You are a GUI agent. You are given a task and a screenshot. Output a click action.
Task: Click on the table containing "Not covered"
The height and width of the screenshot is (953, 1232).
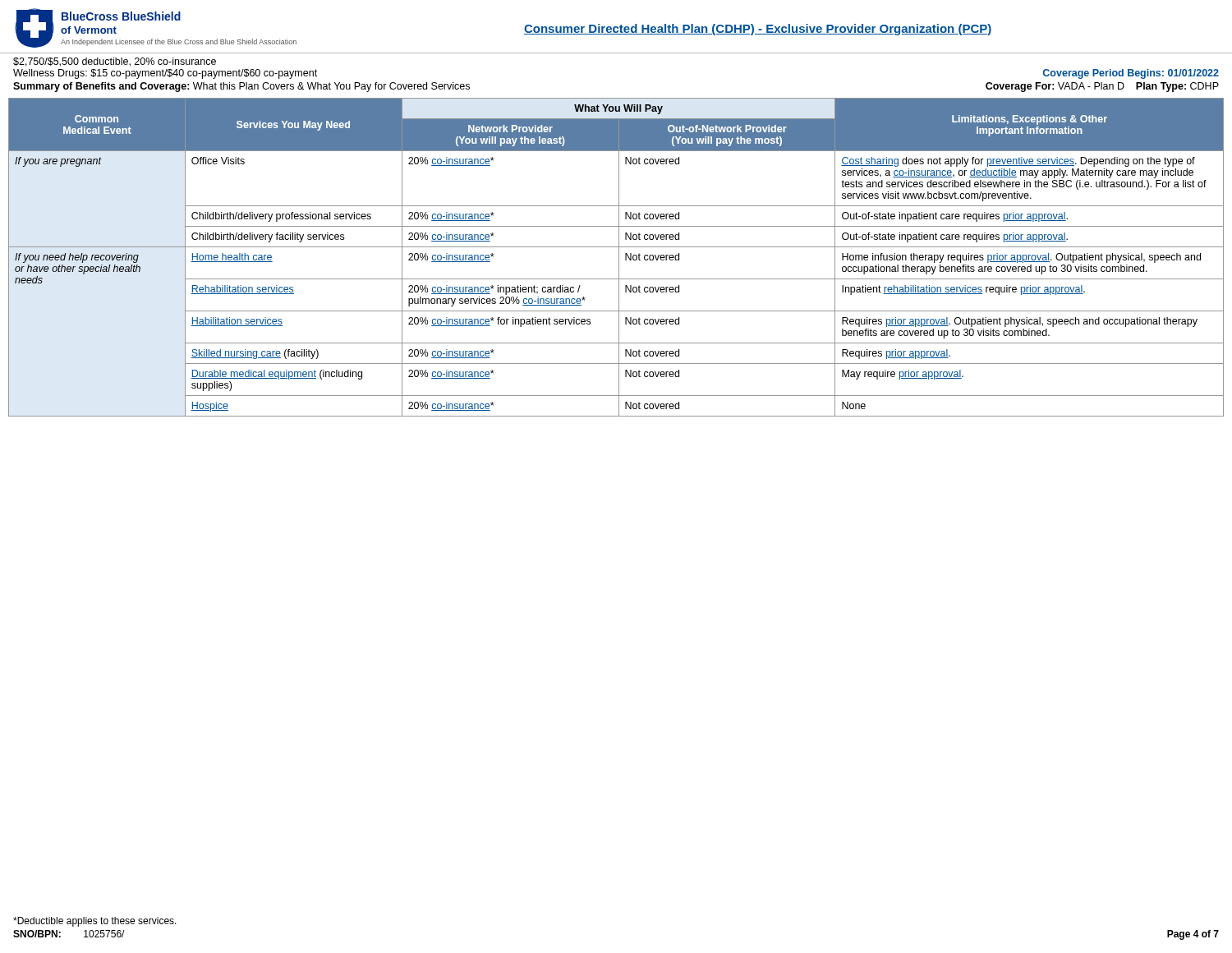click(x=616, y=255)
